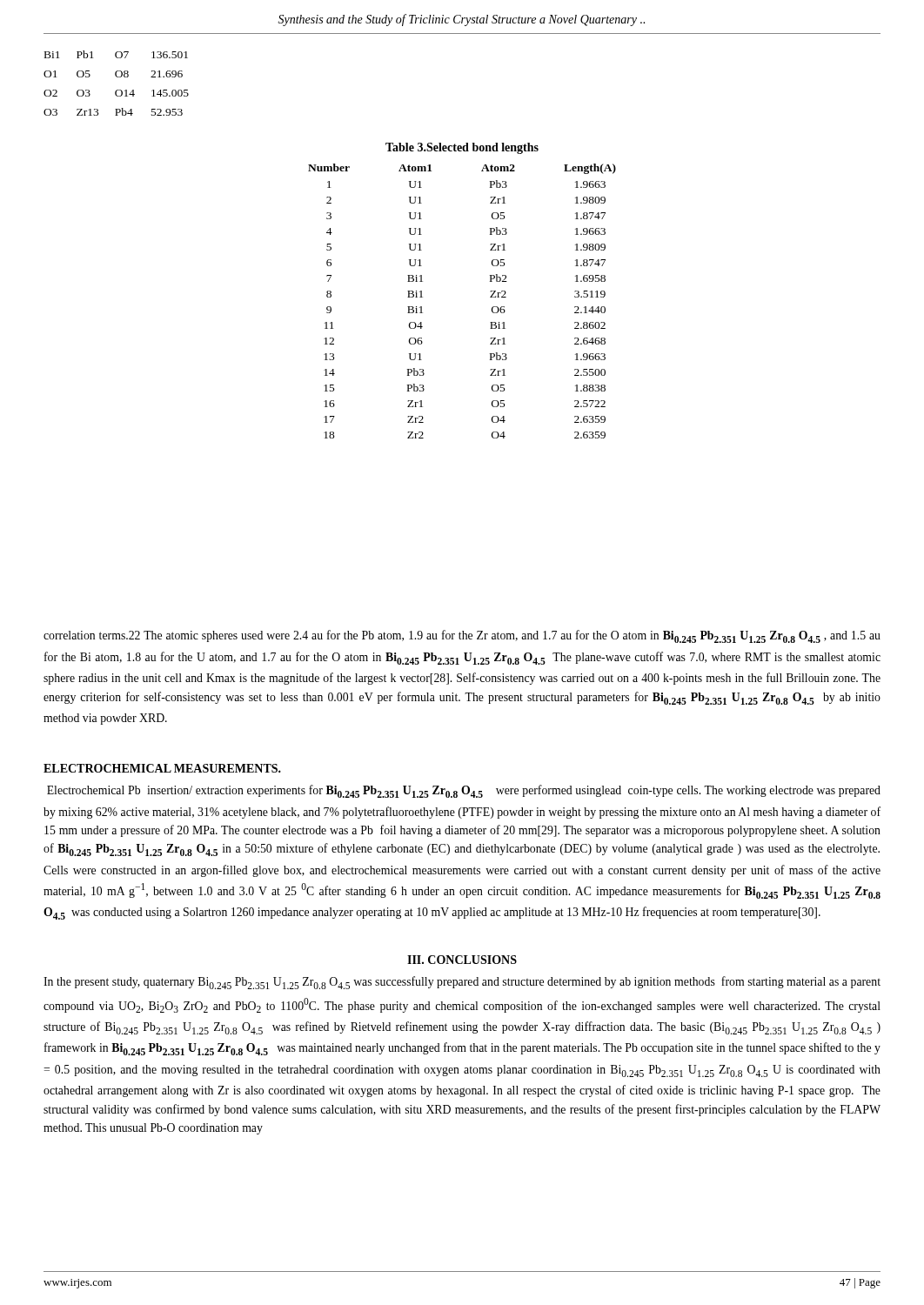Find the section header that says "III. CONCLUSIONS"
Image resolution: width=924 pixels, height=1305 pixels.
[462, 960]
